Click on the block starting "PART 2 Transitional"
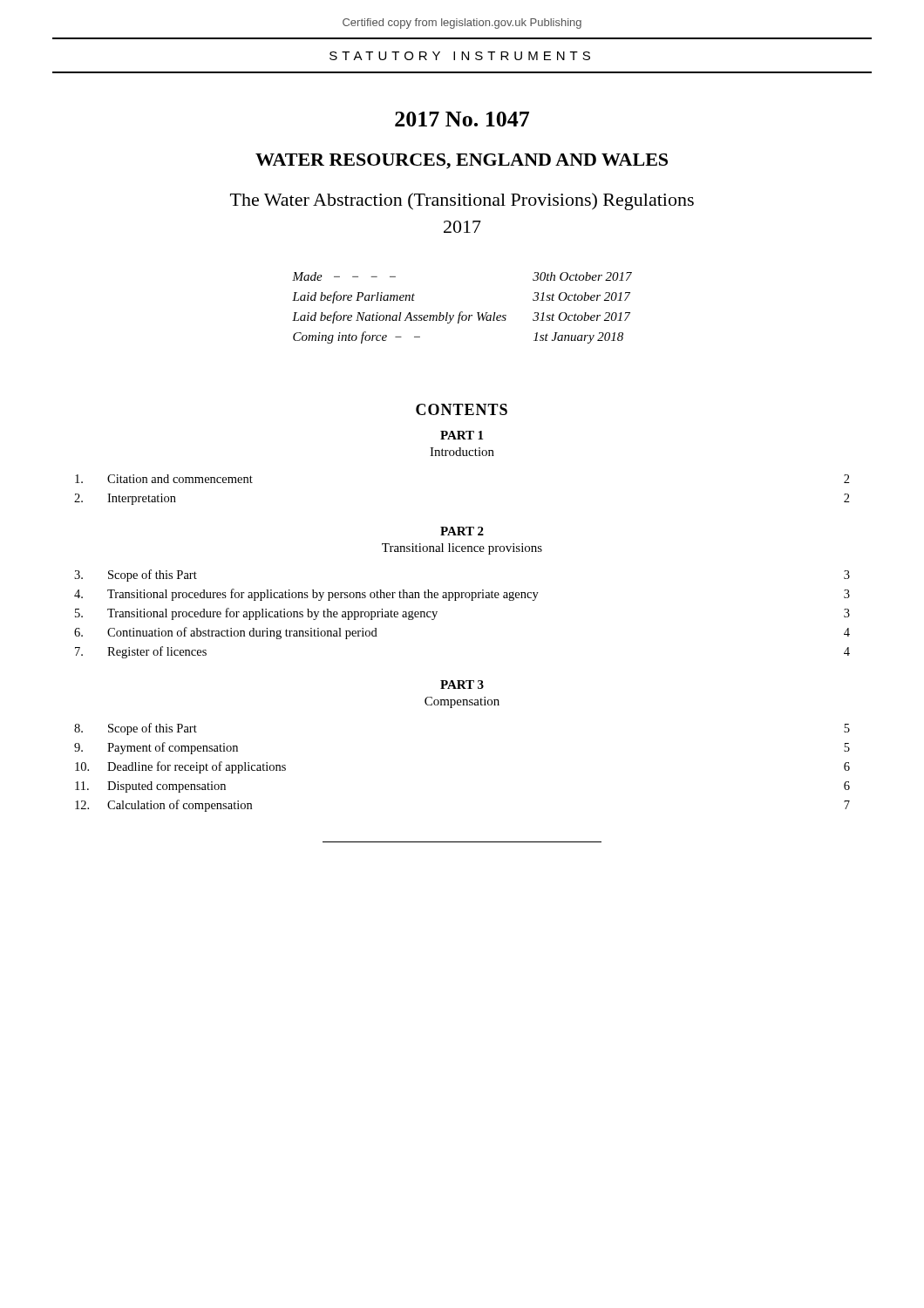The height and width of the screenshot is (1308, 924). [x=462, y=539]
